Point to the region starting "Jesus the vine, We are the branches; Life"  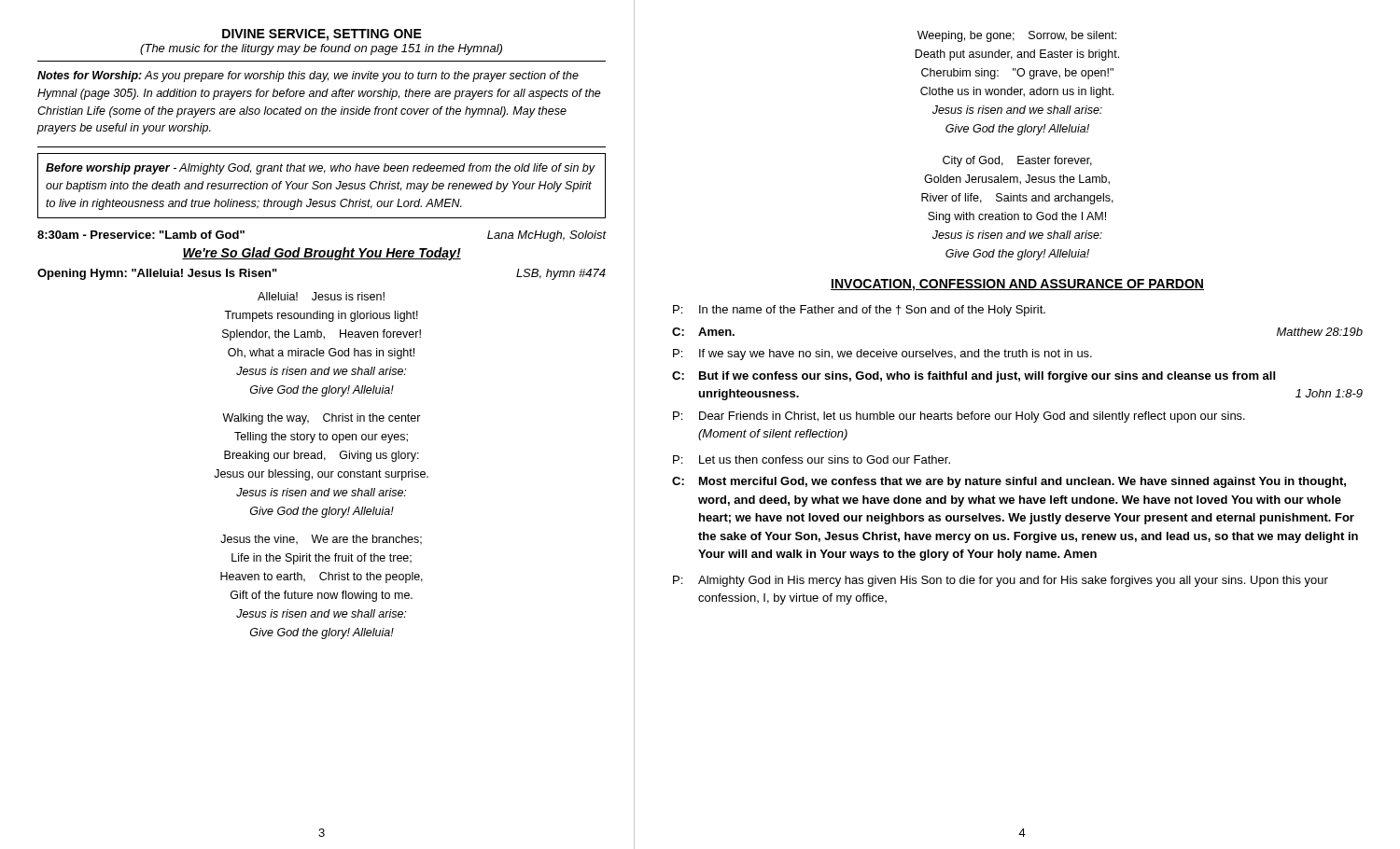322,586
